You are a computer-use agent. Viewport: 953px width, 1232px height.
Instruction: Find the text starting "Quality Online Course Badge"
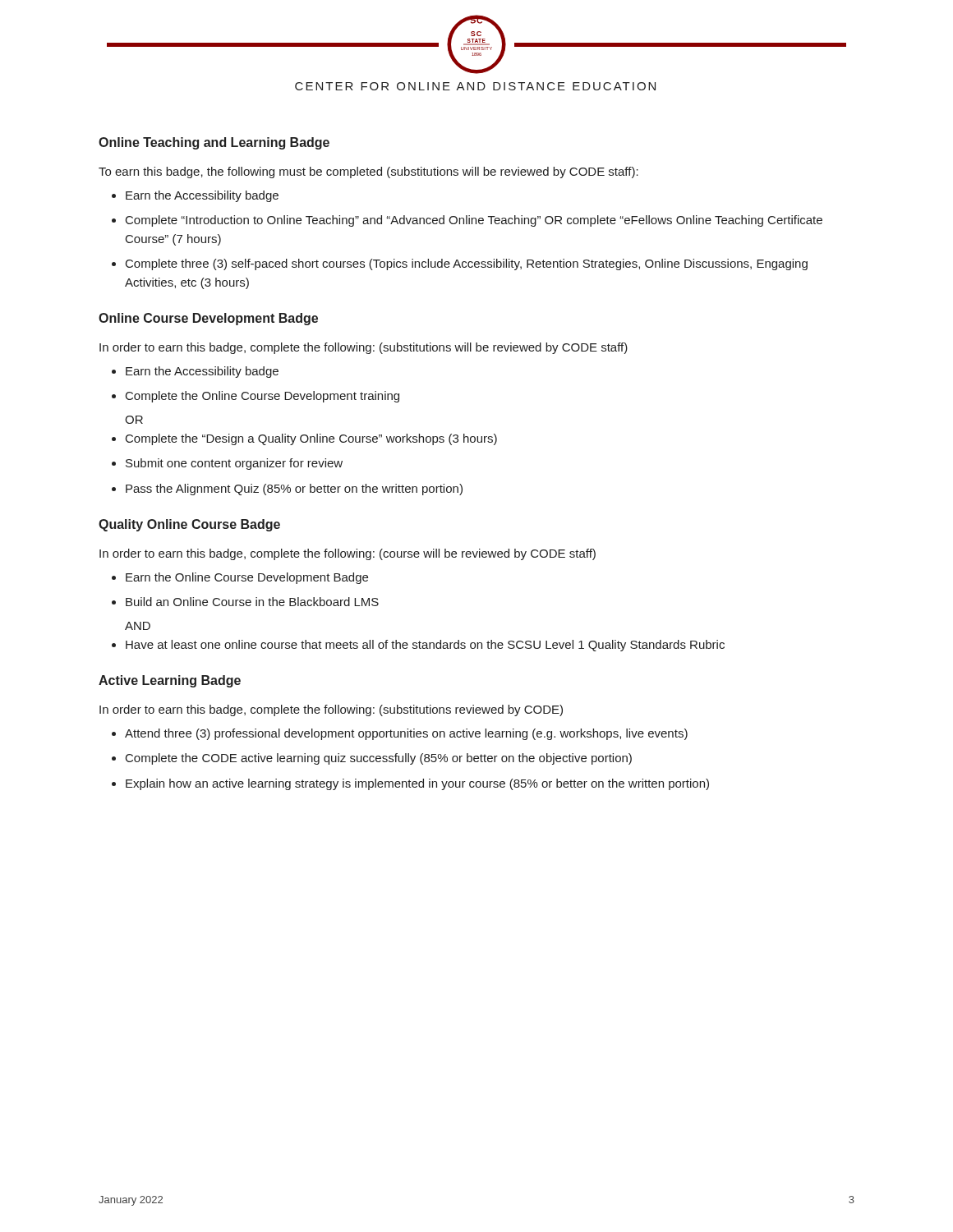point(189,525)
